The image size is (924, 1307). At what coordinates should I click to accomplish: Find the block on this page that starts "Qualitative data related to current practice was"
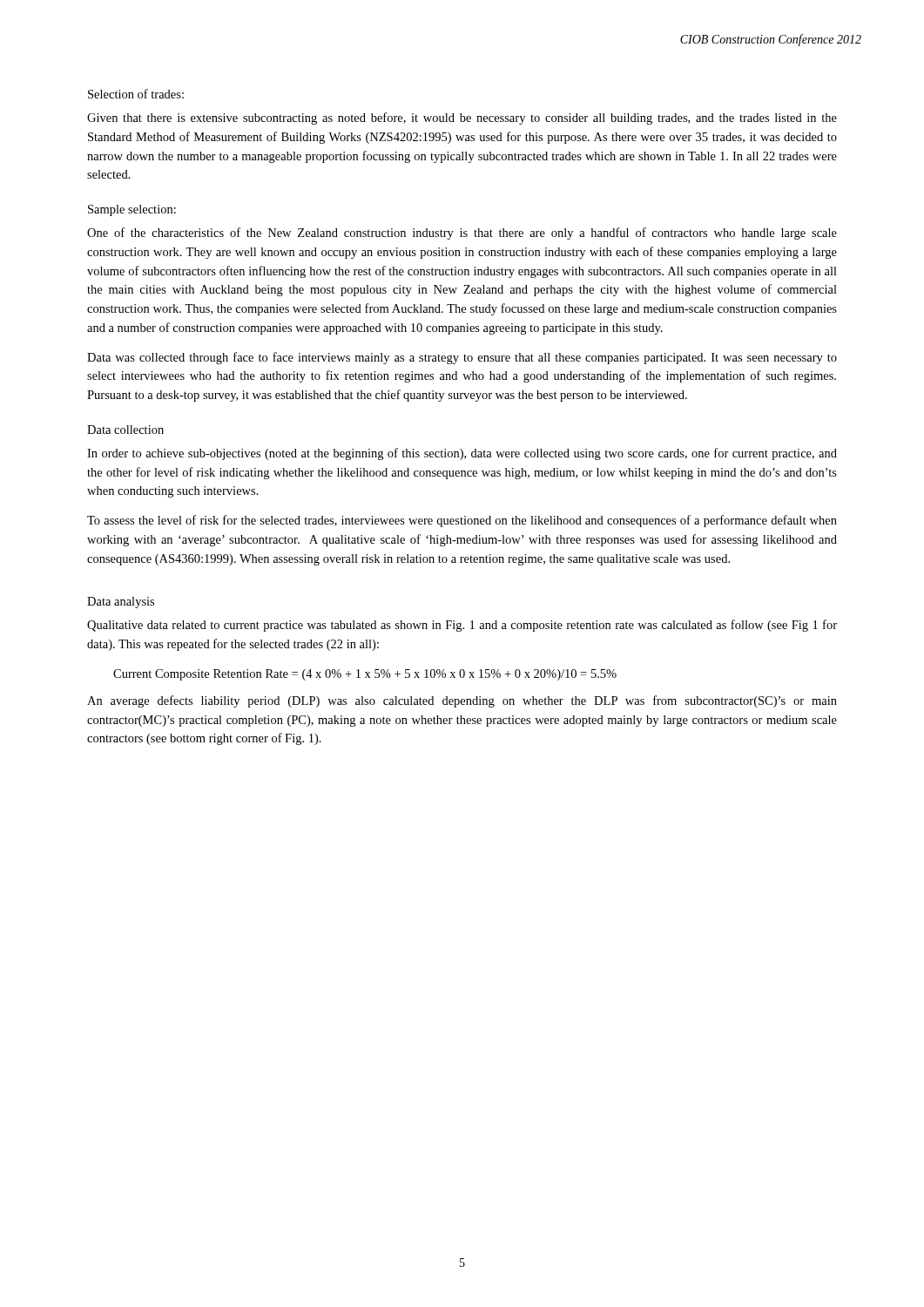point(462,634)
